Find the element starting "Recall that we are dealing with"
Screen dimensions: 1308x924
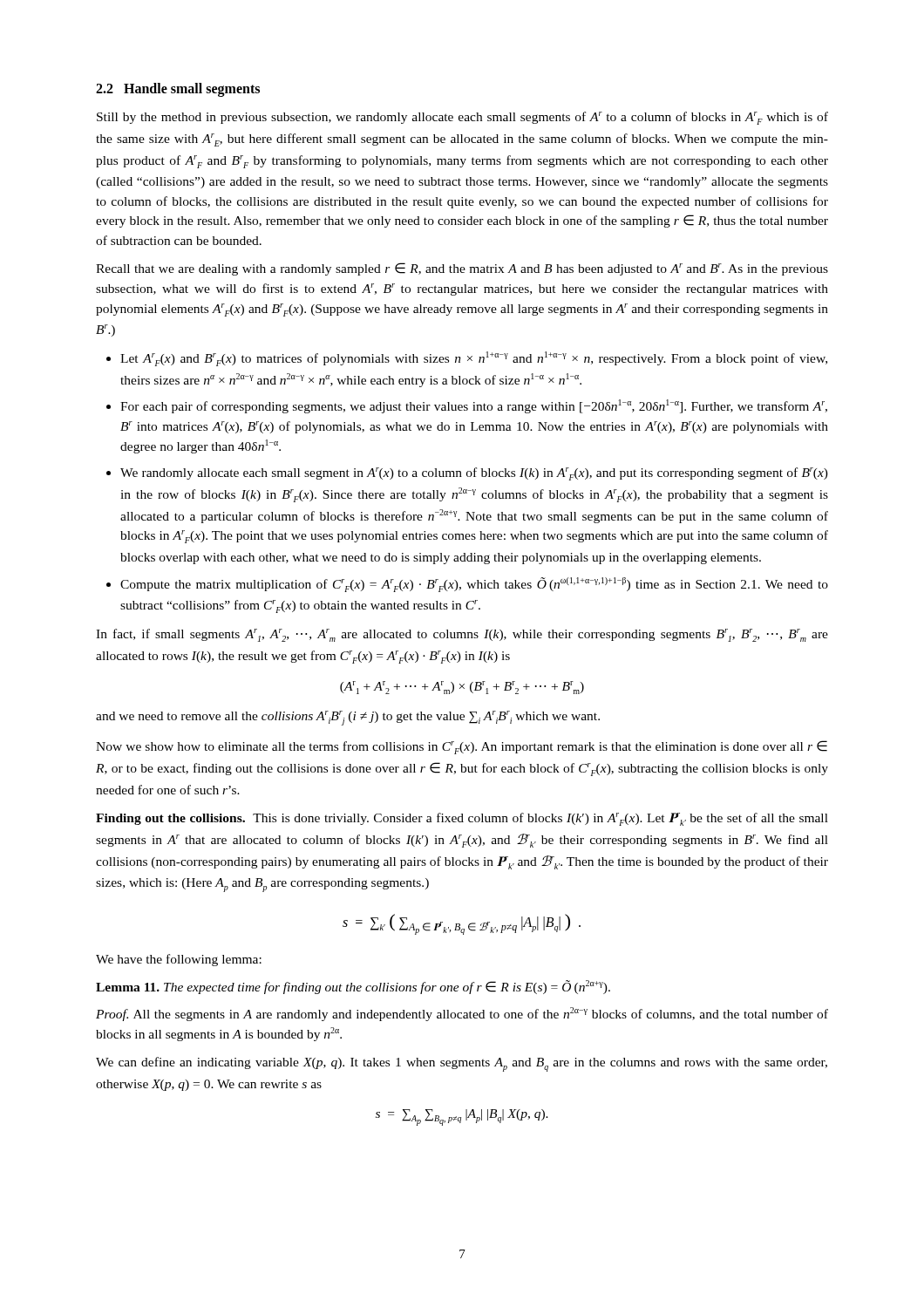(462, 300)
